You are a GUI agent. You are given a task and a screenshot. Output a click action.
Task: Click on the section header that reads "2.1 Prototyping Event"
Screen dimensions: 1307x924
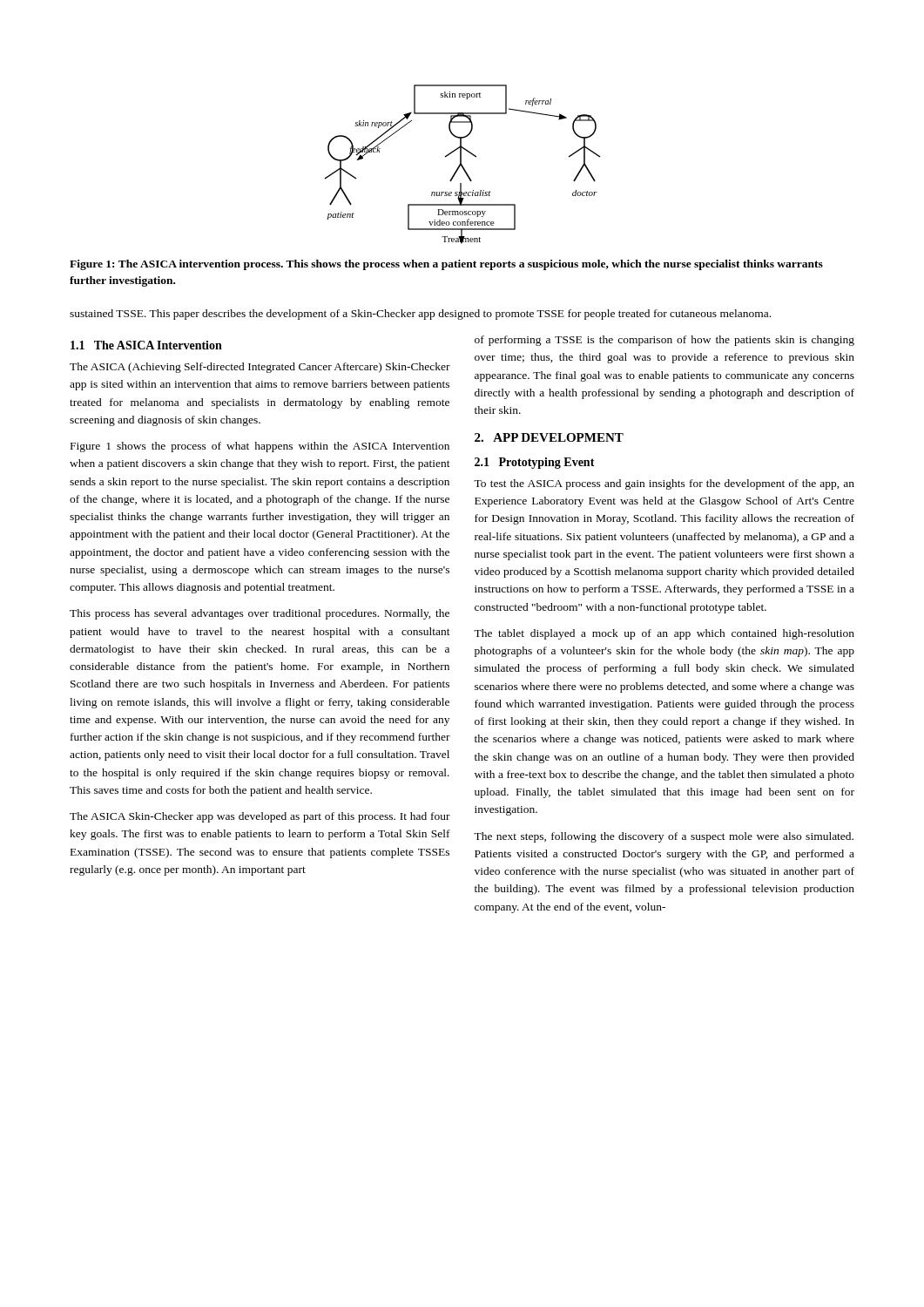point(534,462)
